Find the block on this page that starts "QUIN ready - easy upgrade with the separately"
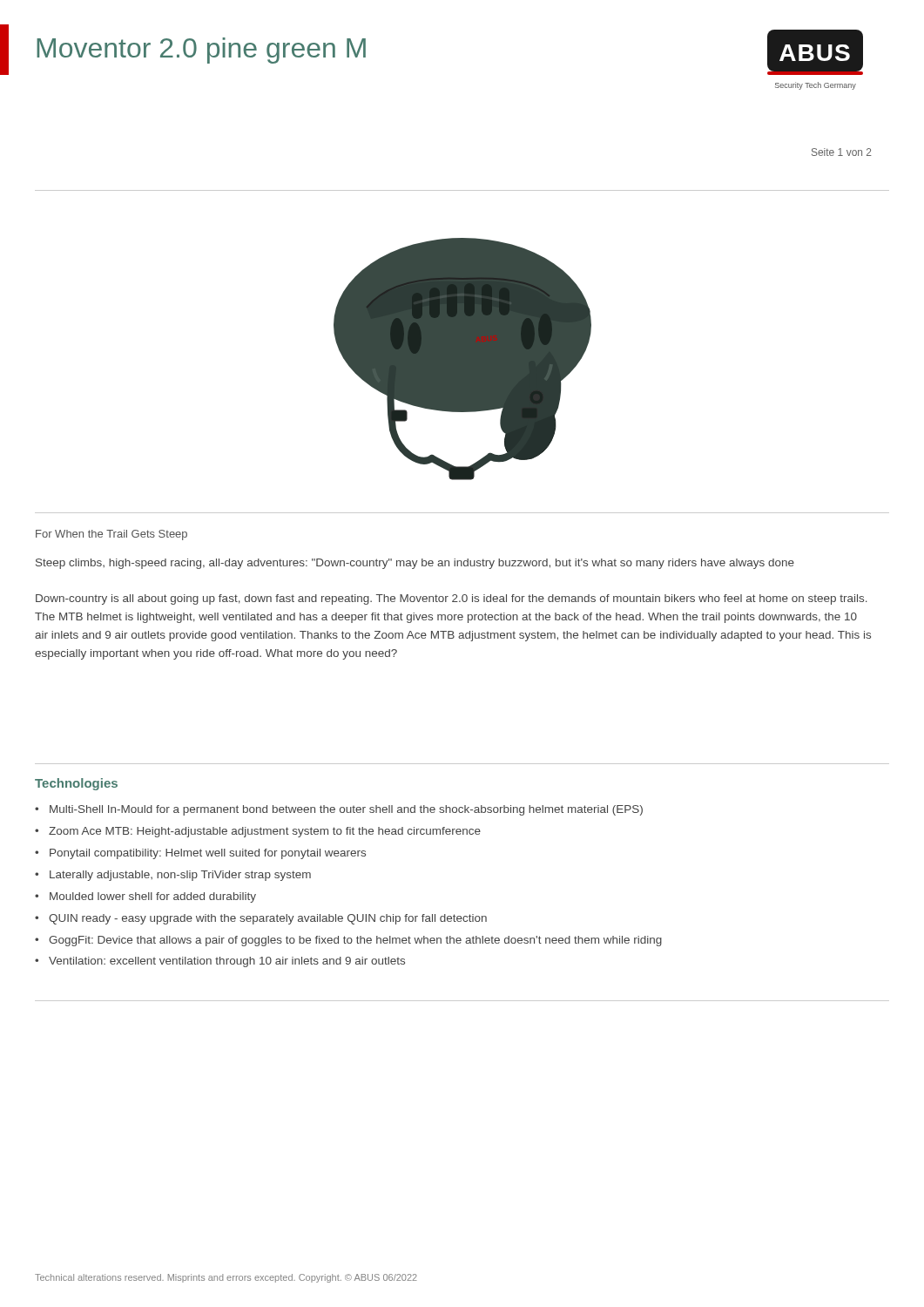924x1307 pixels. click(x=268, y=918)
